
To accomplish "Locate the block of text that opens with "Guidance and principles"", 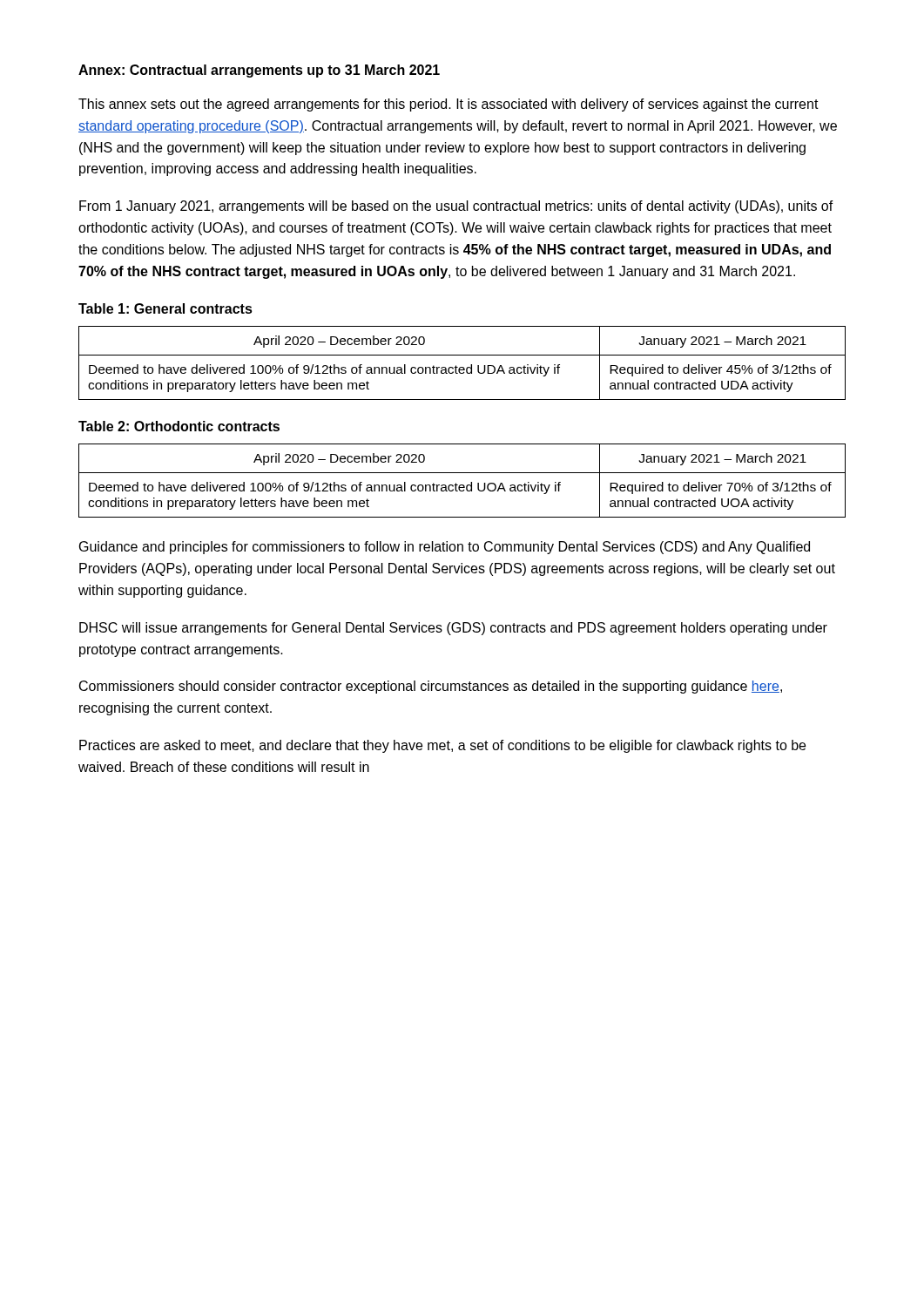I will [x=457, y=569].
